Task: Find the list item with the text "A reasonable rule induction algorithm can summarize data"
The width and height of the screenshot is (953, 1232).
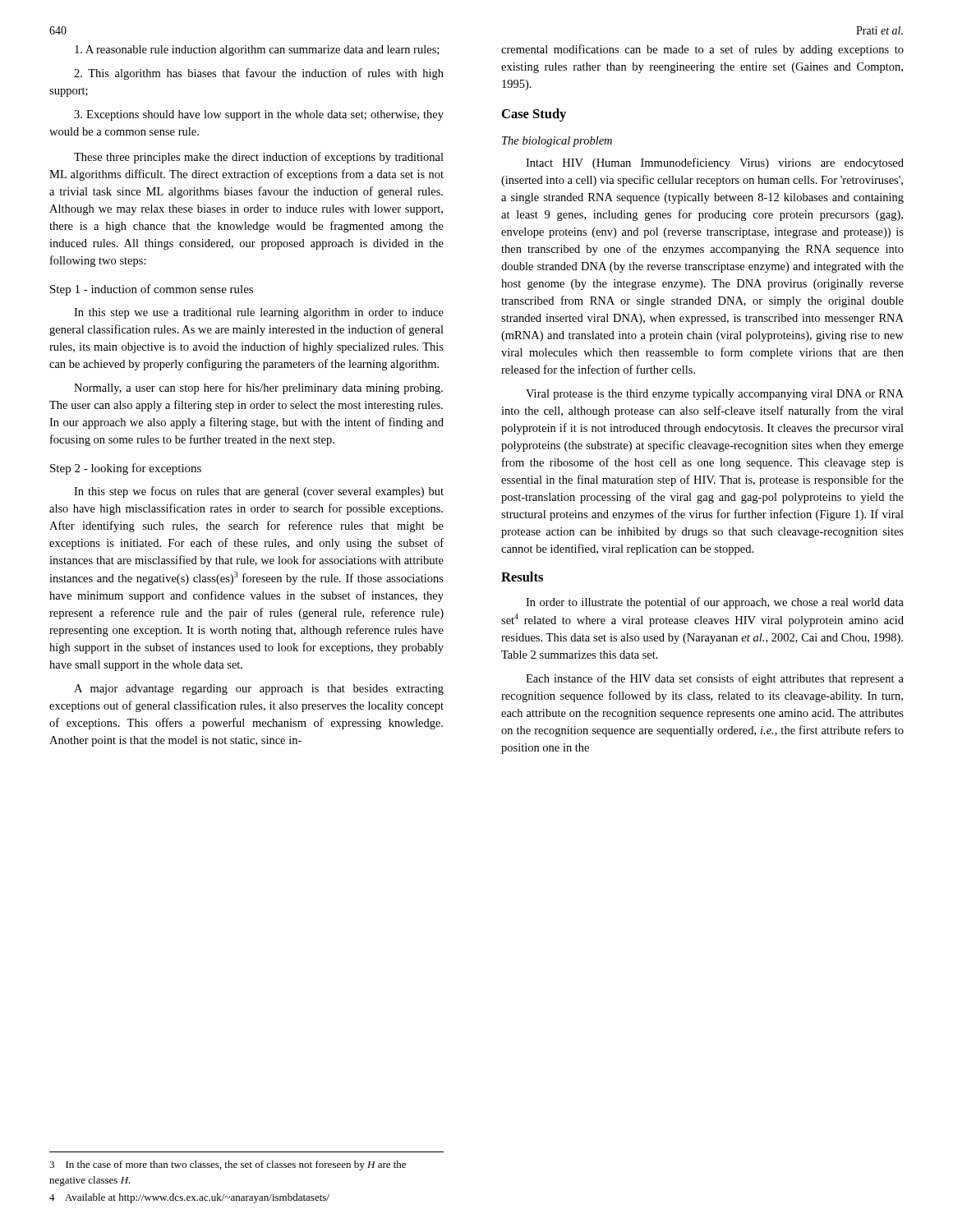Action: 246,50
